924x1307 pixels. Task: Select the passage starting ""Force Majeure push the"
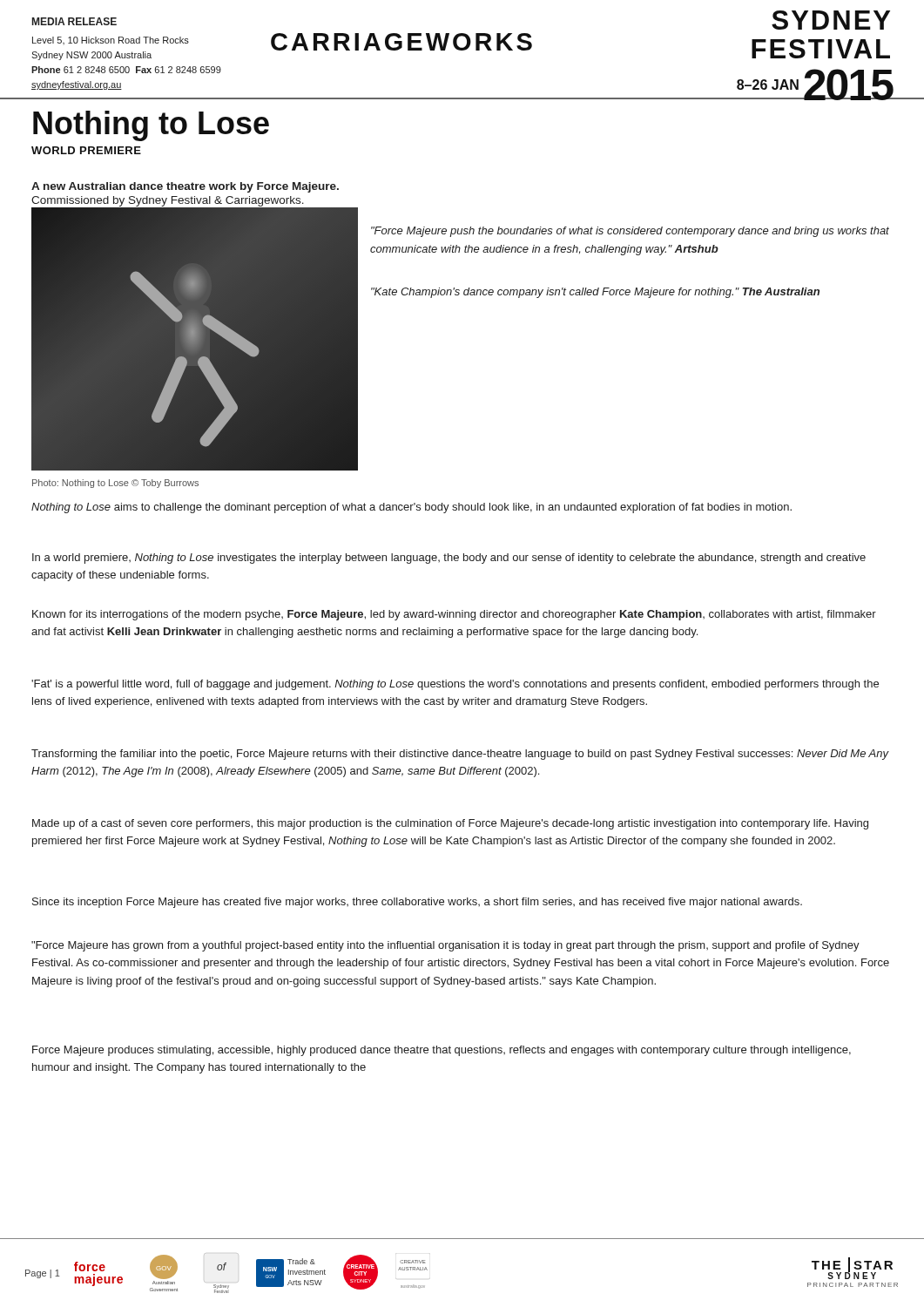click(x=631, y=262)
